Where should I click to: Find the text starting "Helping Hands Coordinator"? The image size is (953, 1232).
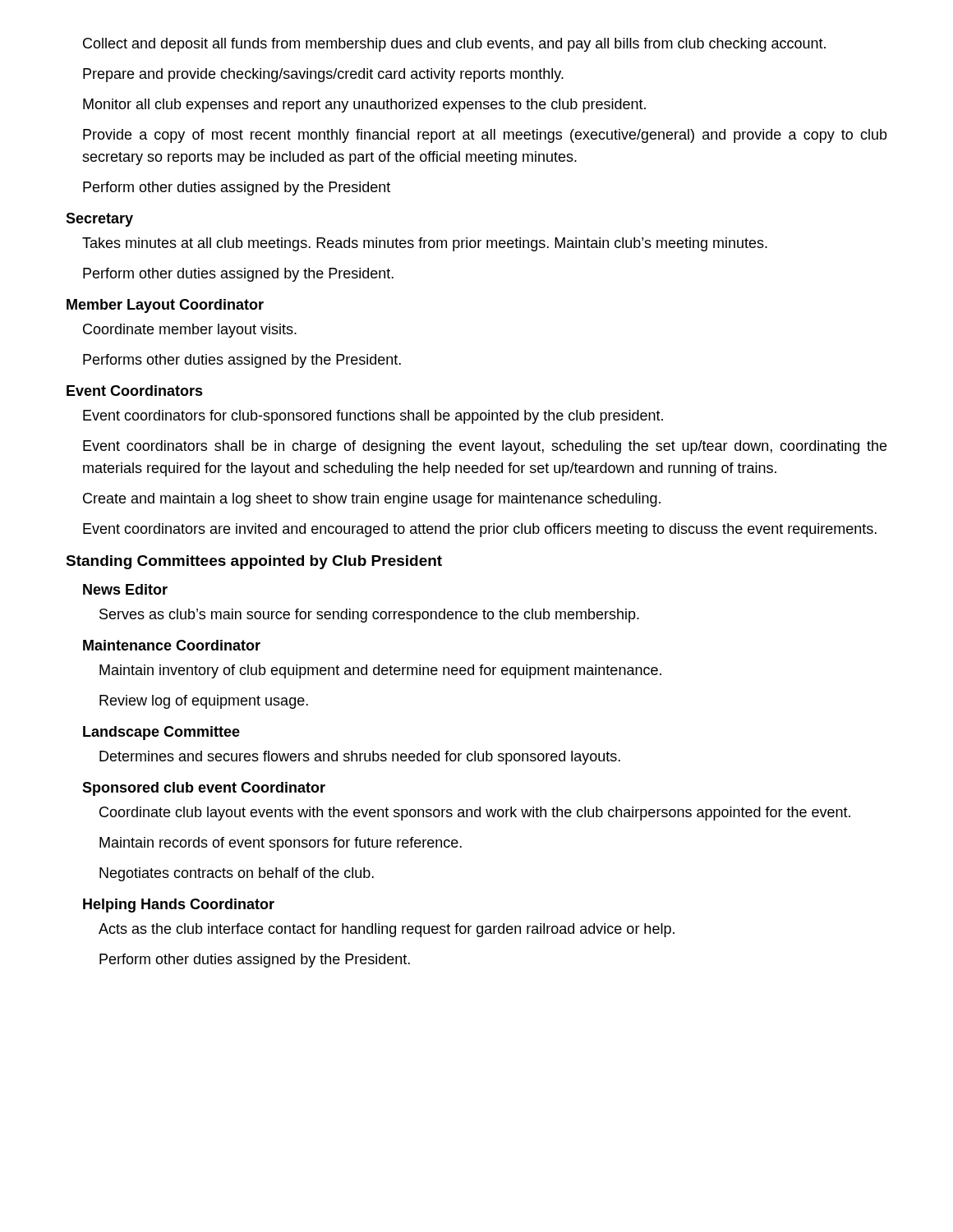point(178,904)
